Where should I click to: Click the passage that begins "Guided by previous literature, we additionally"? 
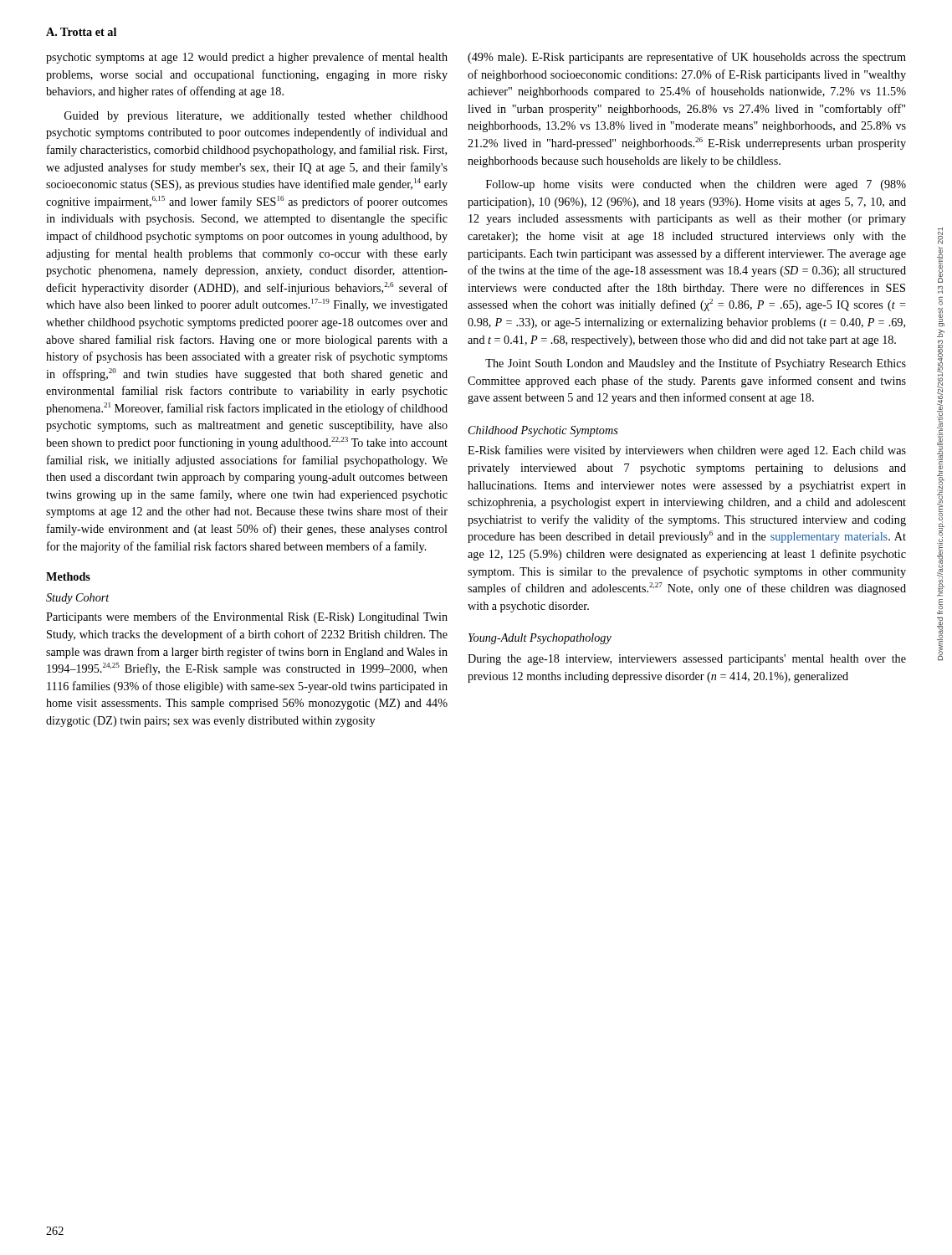click(x=247, y=331)
